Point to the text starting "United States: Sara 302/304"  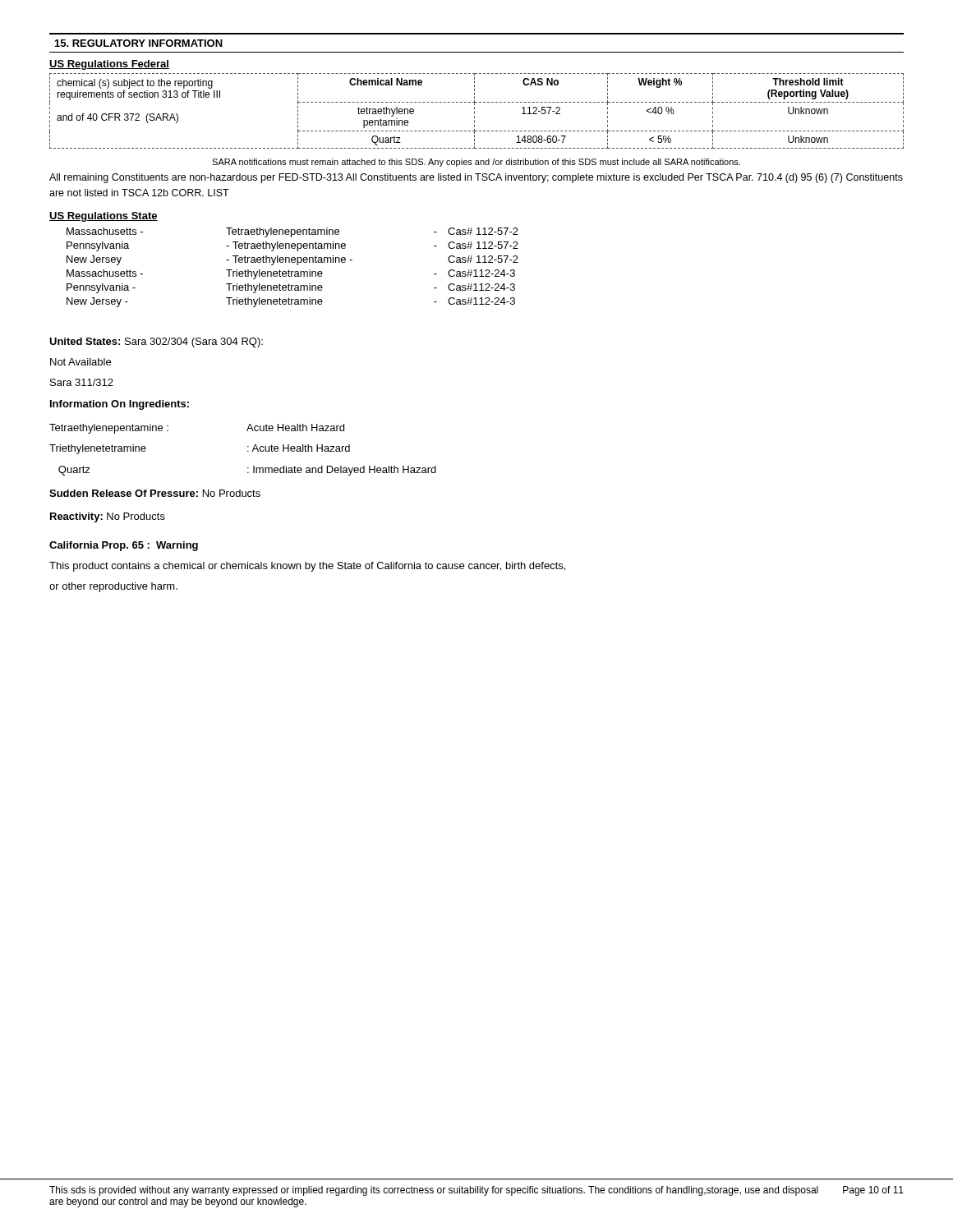pyautogui.click(x=156, y=342)
